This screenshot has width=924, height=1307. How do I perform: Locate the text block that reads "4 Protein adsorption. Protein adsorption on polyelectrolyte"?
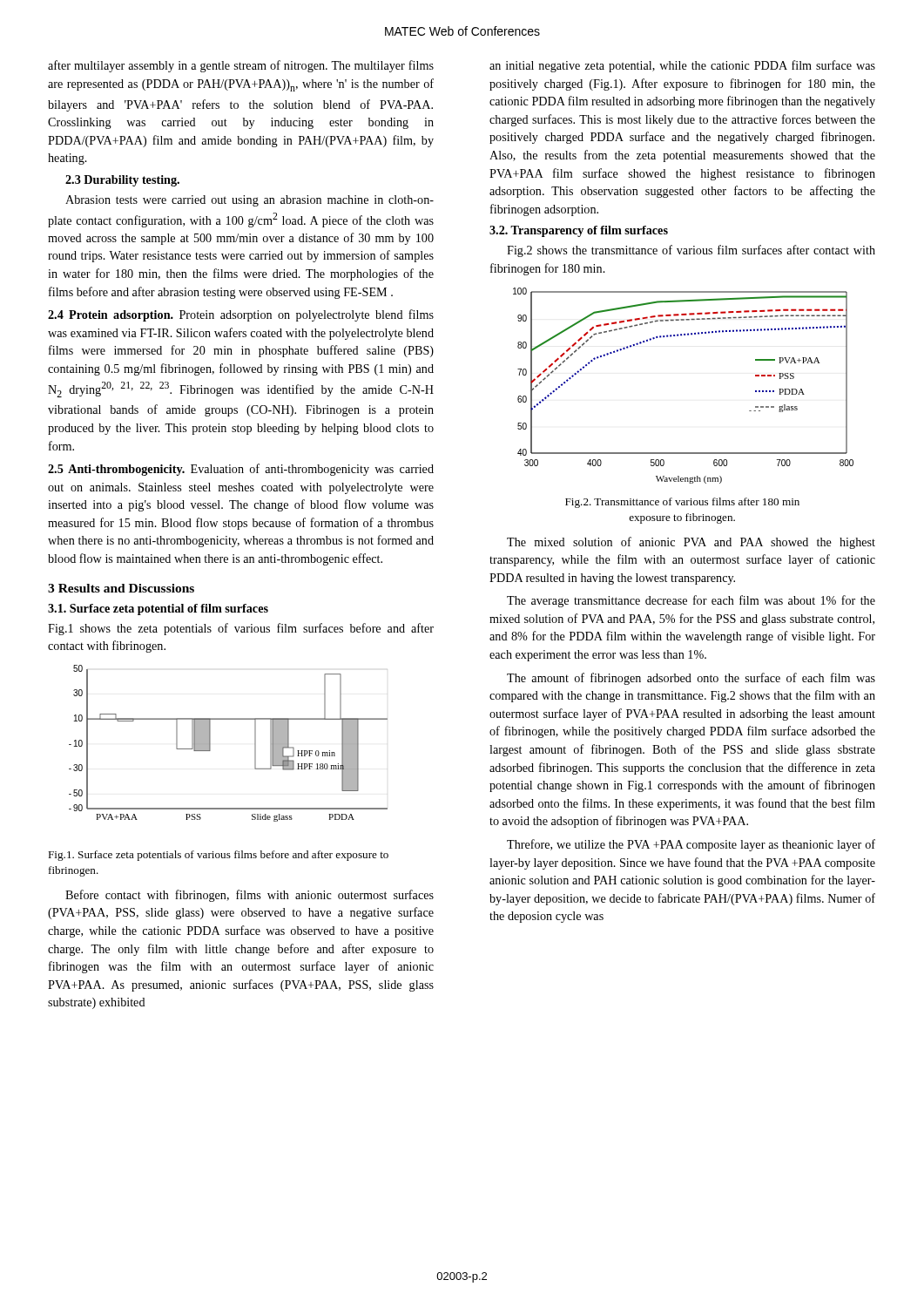241,381
